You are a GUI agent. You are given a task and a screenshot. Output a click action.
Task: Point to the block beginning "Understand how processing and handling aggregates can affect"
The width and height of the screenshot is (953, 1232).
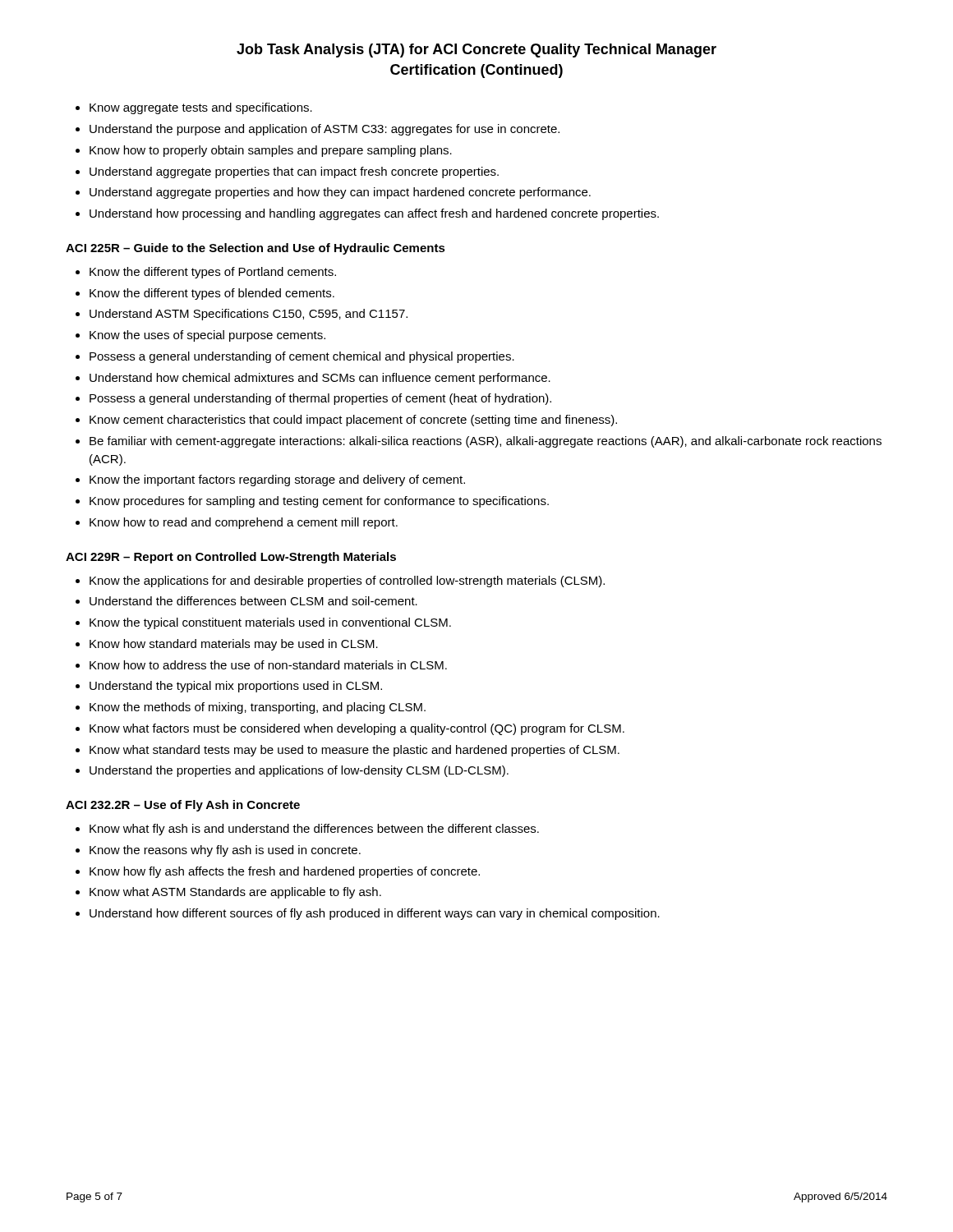(x=374, y=213)
